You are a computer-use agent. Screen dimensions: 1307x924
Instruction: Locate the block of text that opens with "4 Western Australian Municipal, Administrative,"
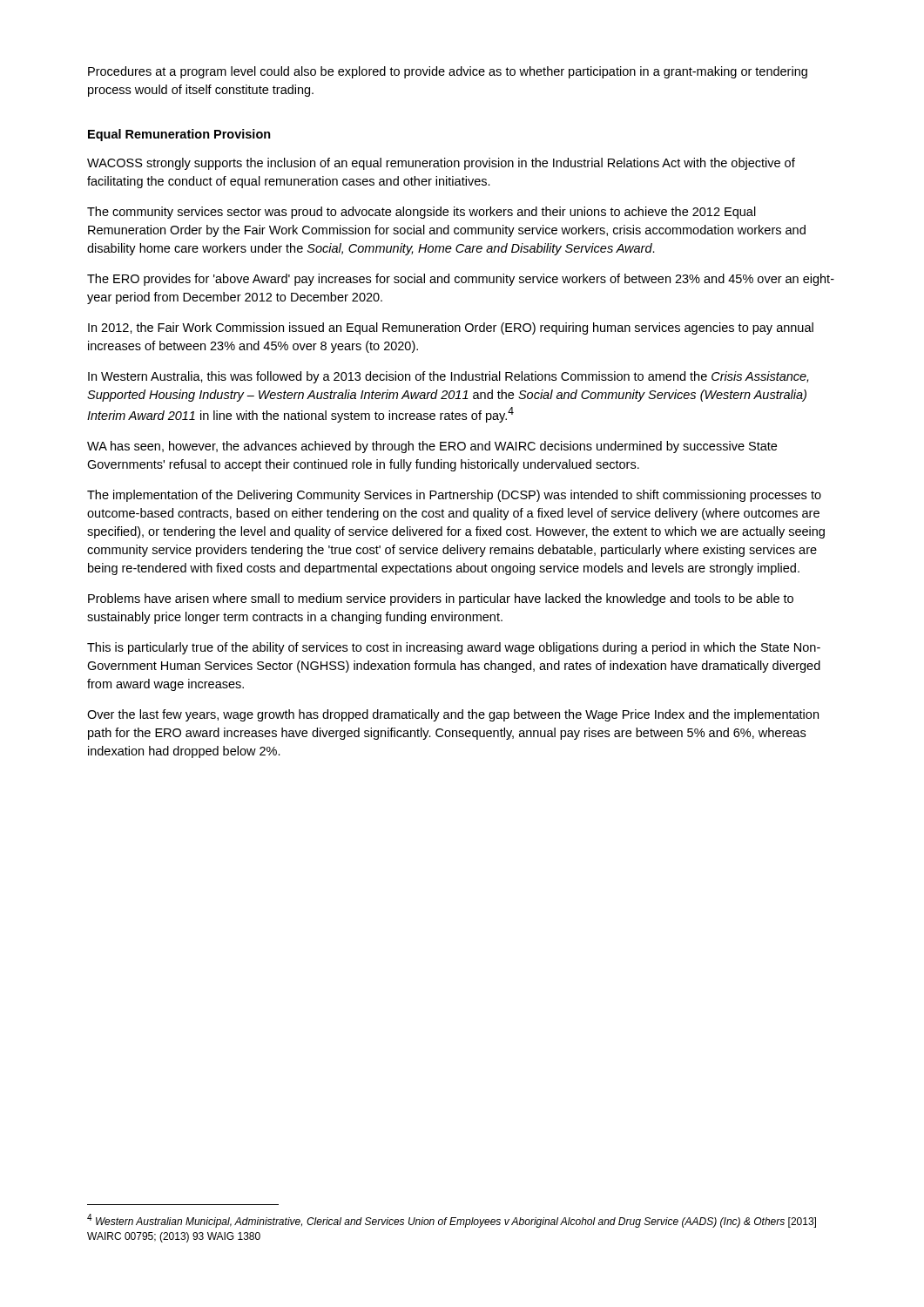(x=452, y=1228)
